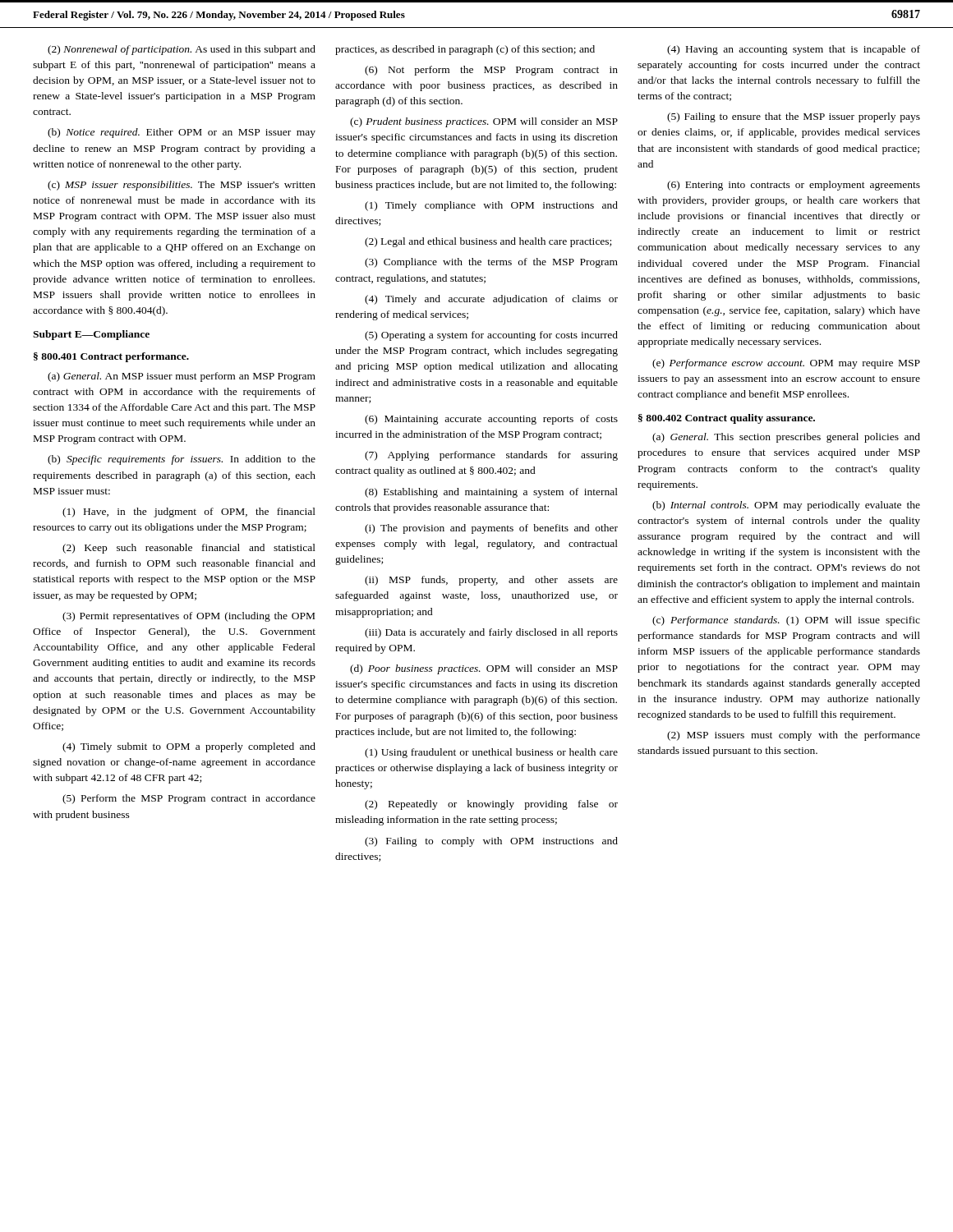Point to "Subpart E—Compliance"
This screenshot has width=953, height=1232.
click(x=91, y=334)
